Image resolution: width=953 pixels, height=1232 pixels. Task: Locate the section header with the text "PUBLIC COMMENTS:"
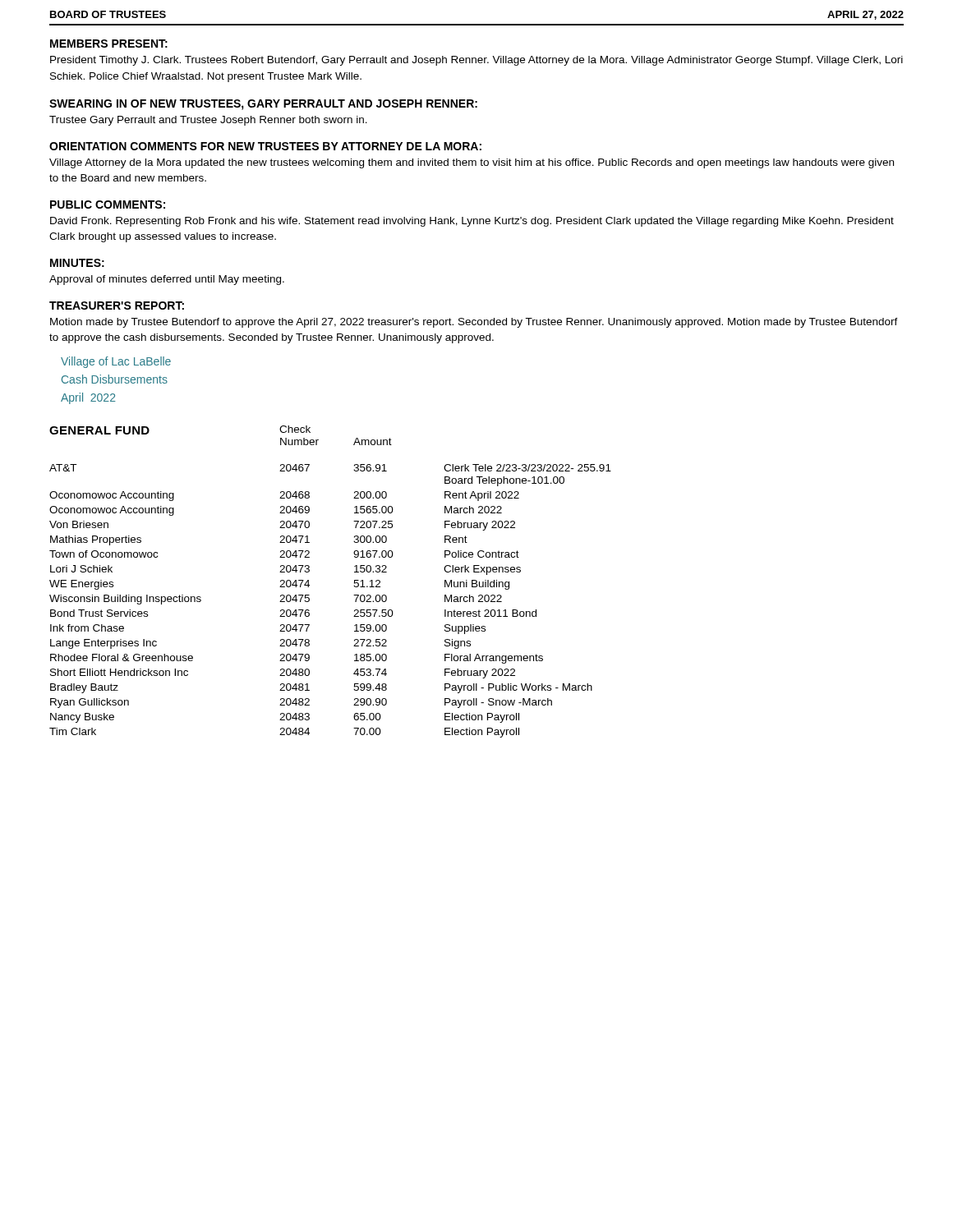(108, 204)
